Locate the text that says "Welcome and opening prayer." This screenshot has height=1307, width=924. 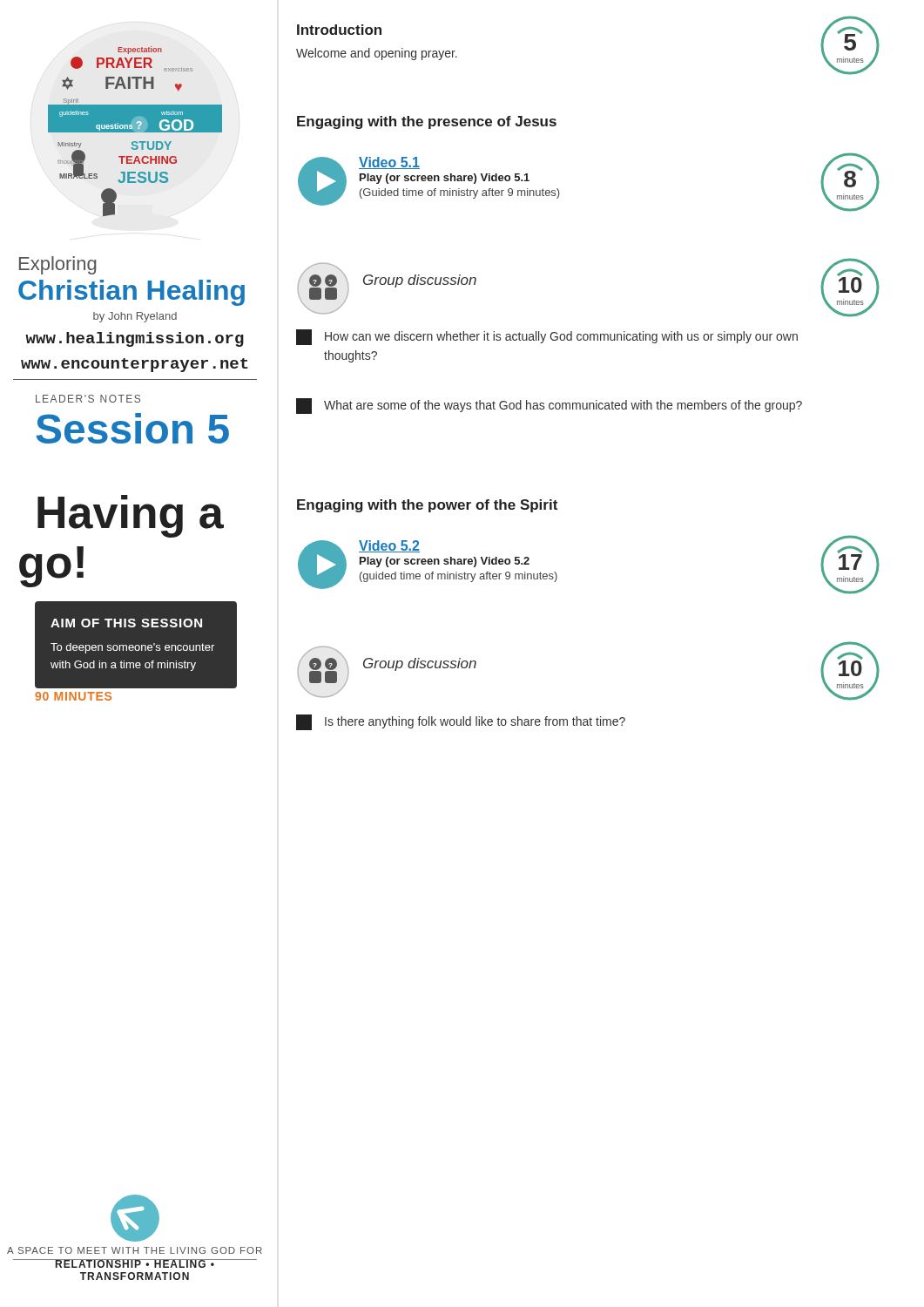(377, 53)
